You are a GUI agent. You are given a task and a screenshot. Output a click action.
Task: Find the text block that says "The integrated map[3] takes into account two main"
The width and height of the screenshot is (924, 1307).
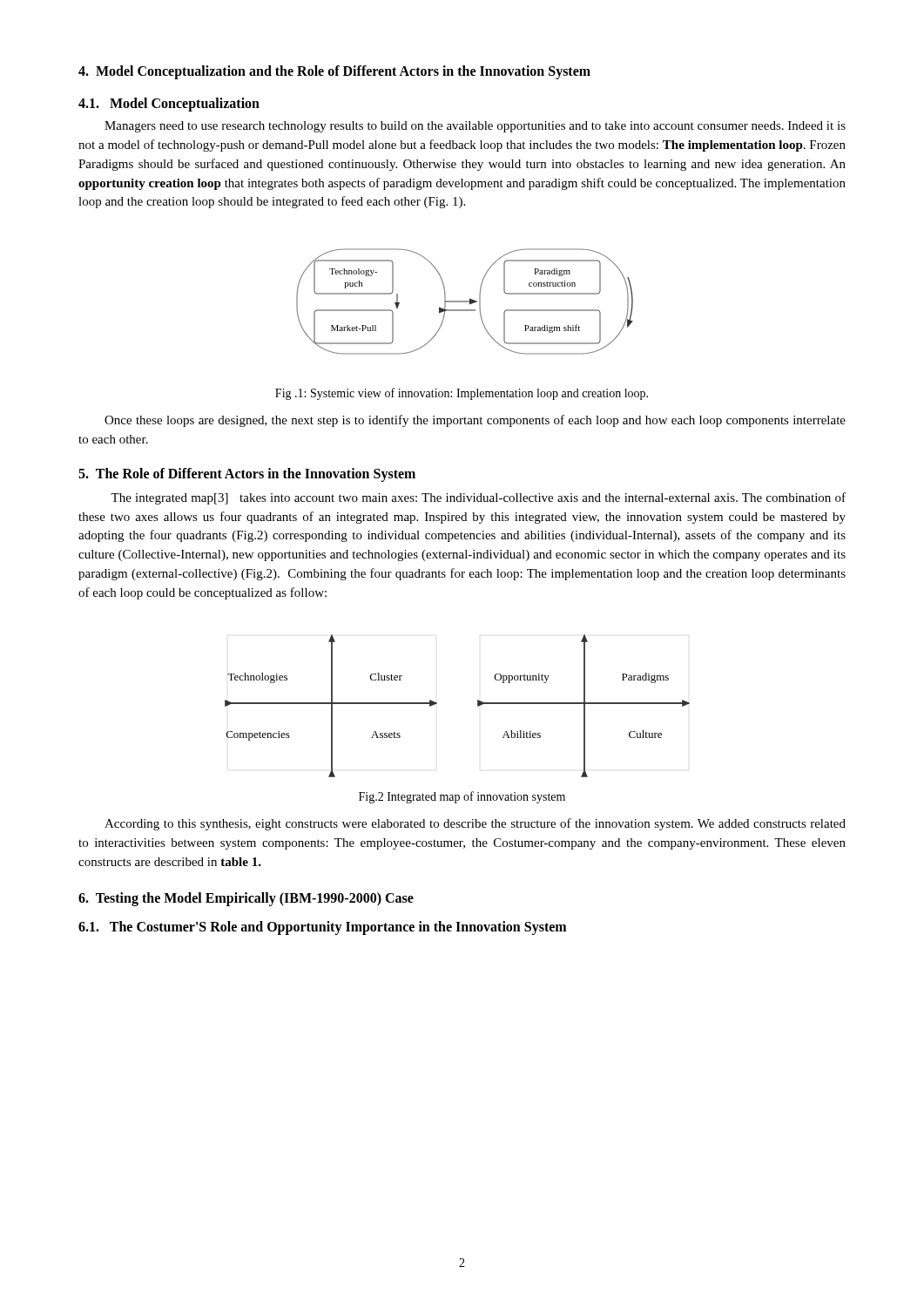(x=462, y=545)
